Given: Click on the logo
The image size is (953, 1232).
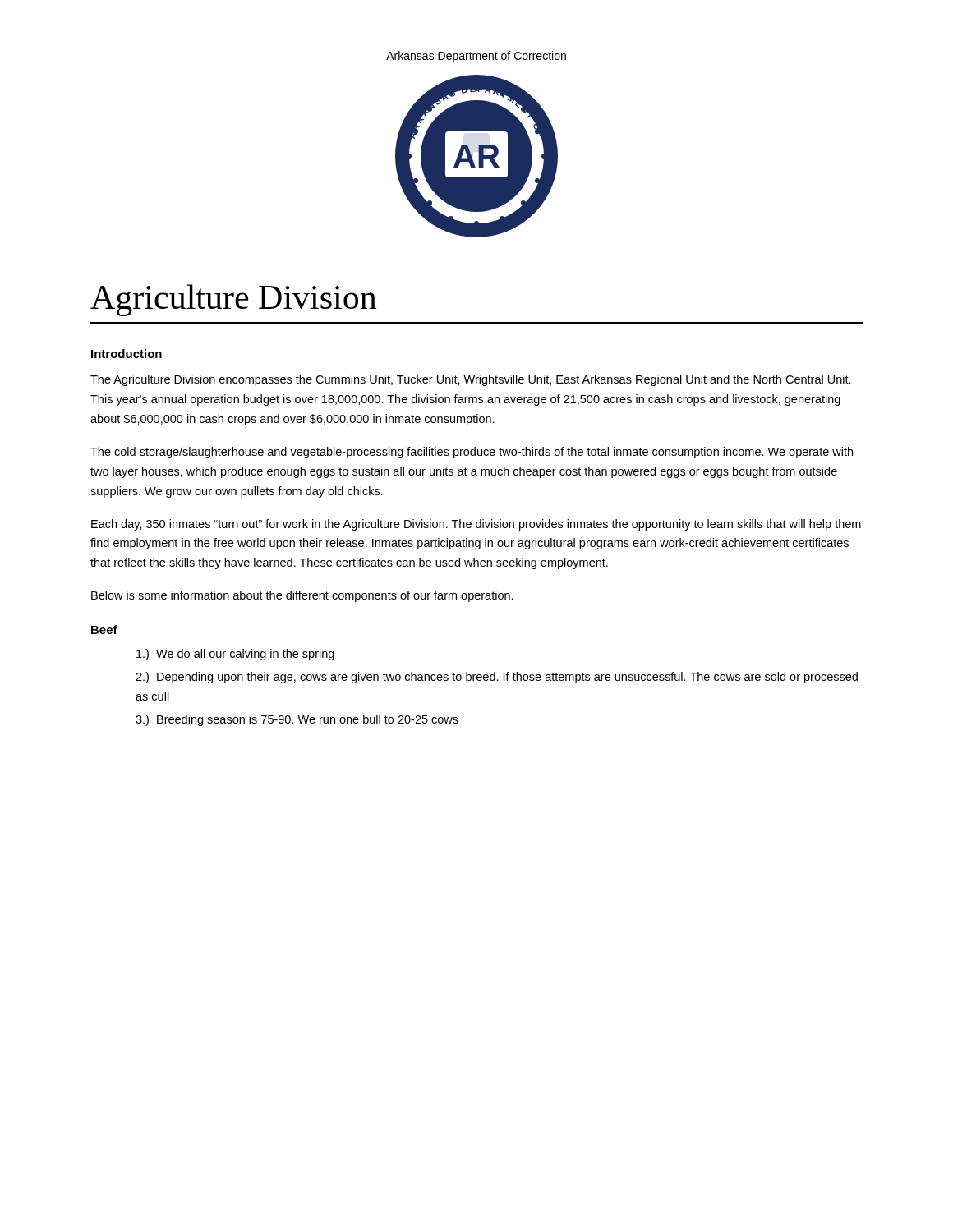Looking at the screenshot, I should (476, 158).
